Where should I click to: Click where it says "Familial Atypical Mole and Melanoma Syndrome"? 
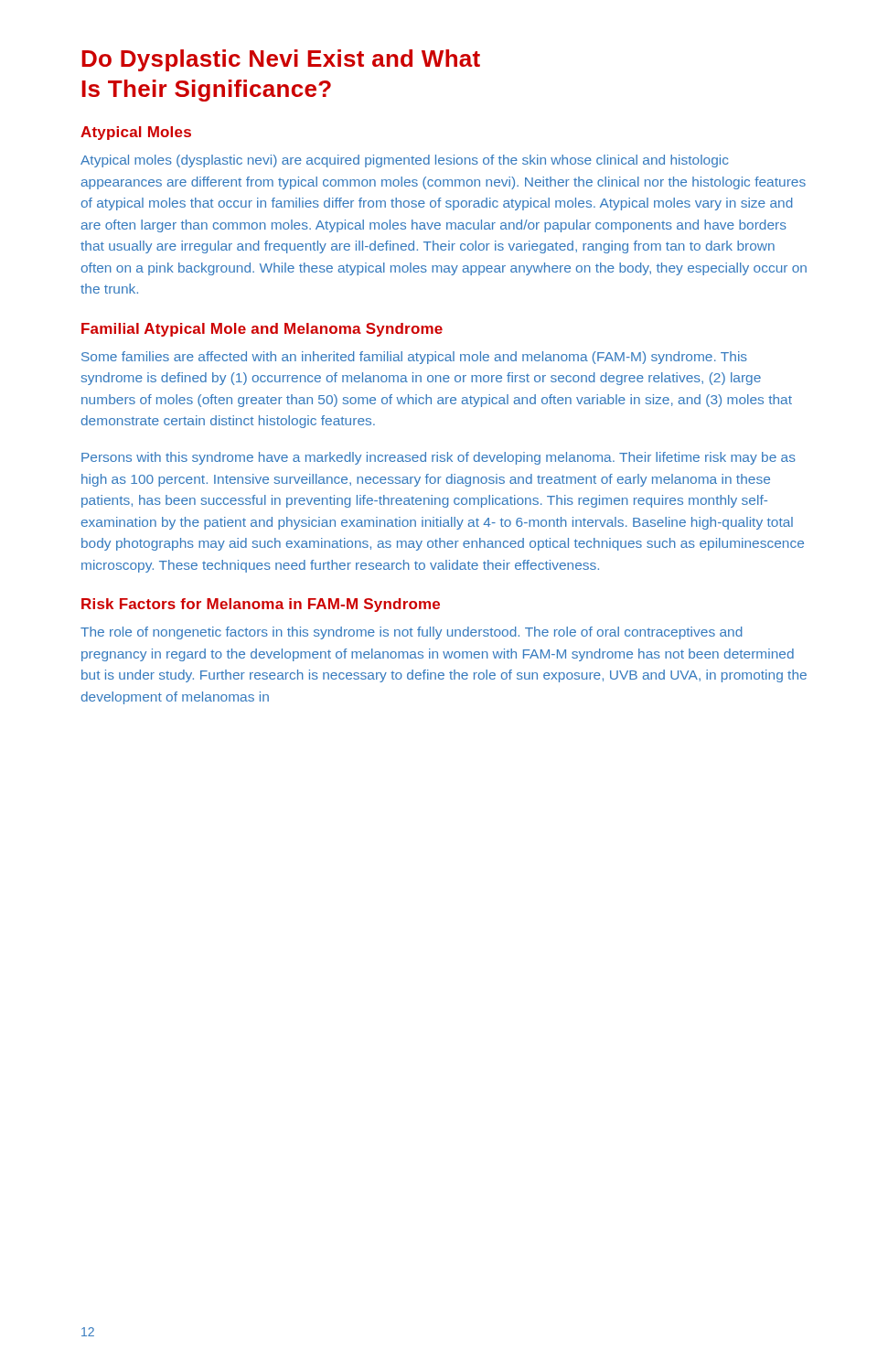click(262, 329)
